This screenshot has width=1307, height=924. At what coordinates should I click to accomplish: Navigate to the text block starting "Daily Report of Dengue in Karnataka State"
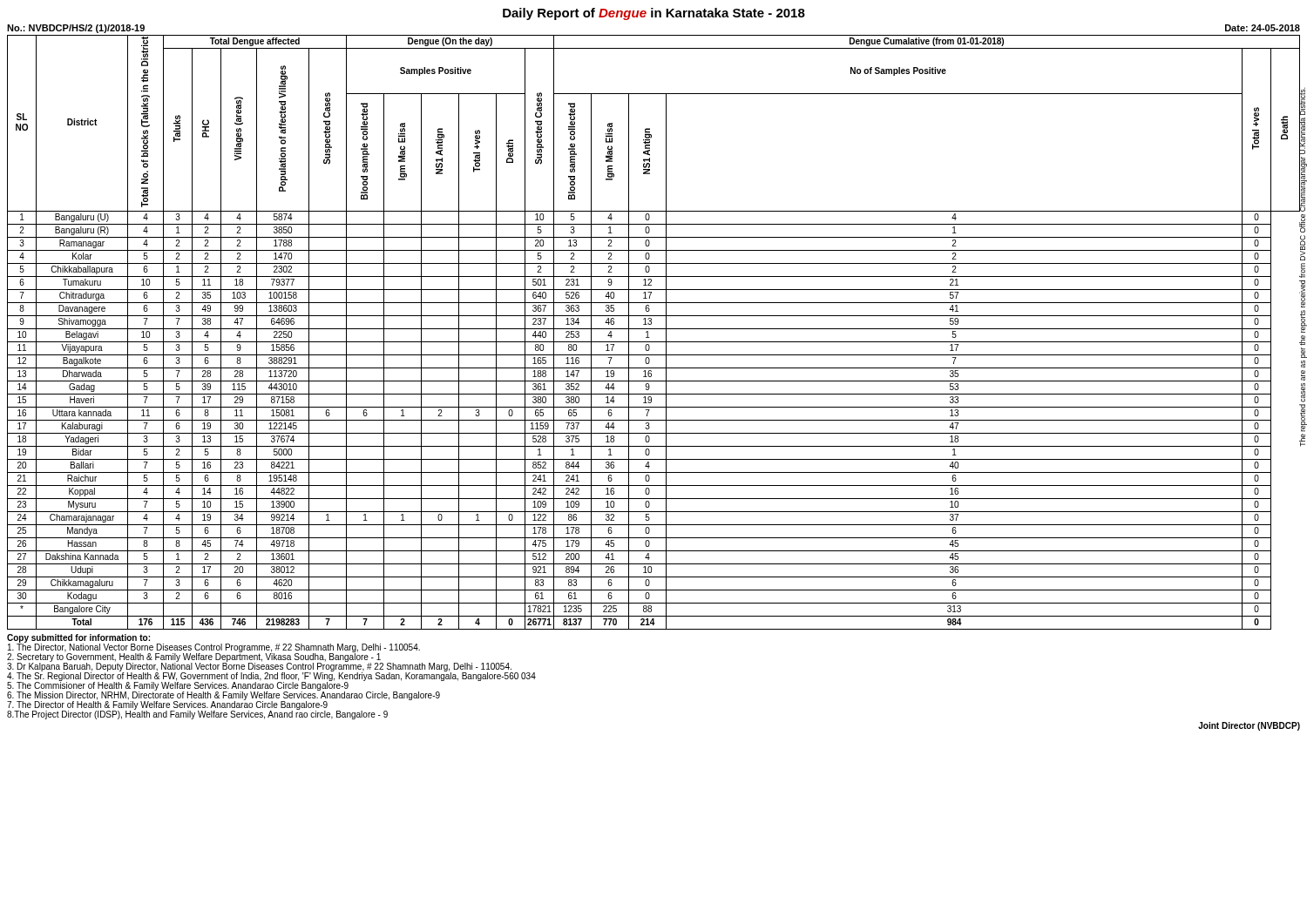click(654, 13)
